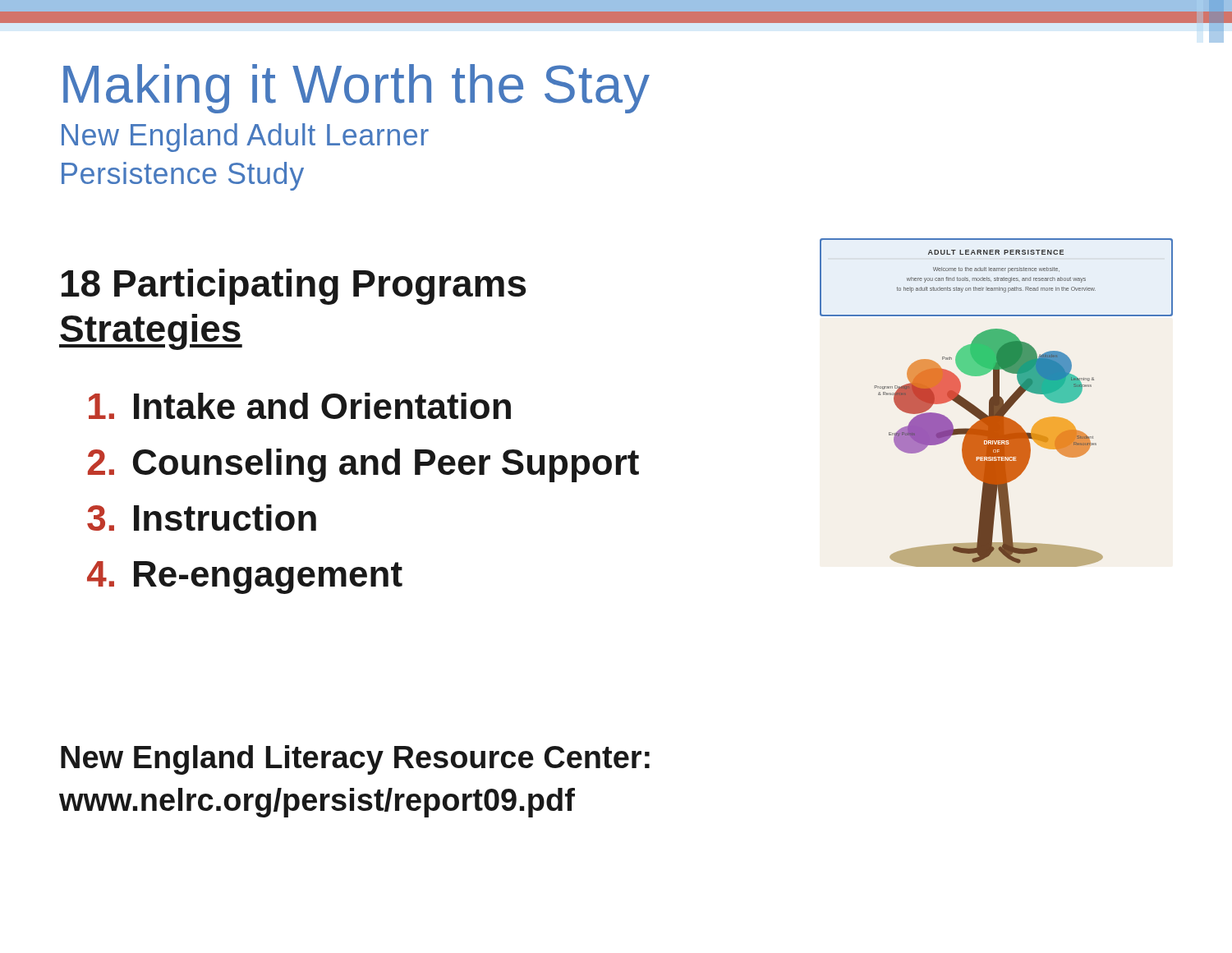This screenshot has height=953, width=1232.
Task: Where does it say "3. Instruction"?
Action: [189, 518]
